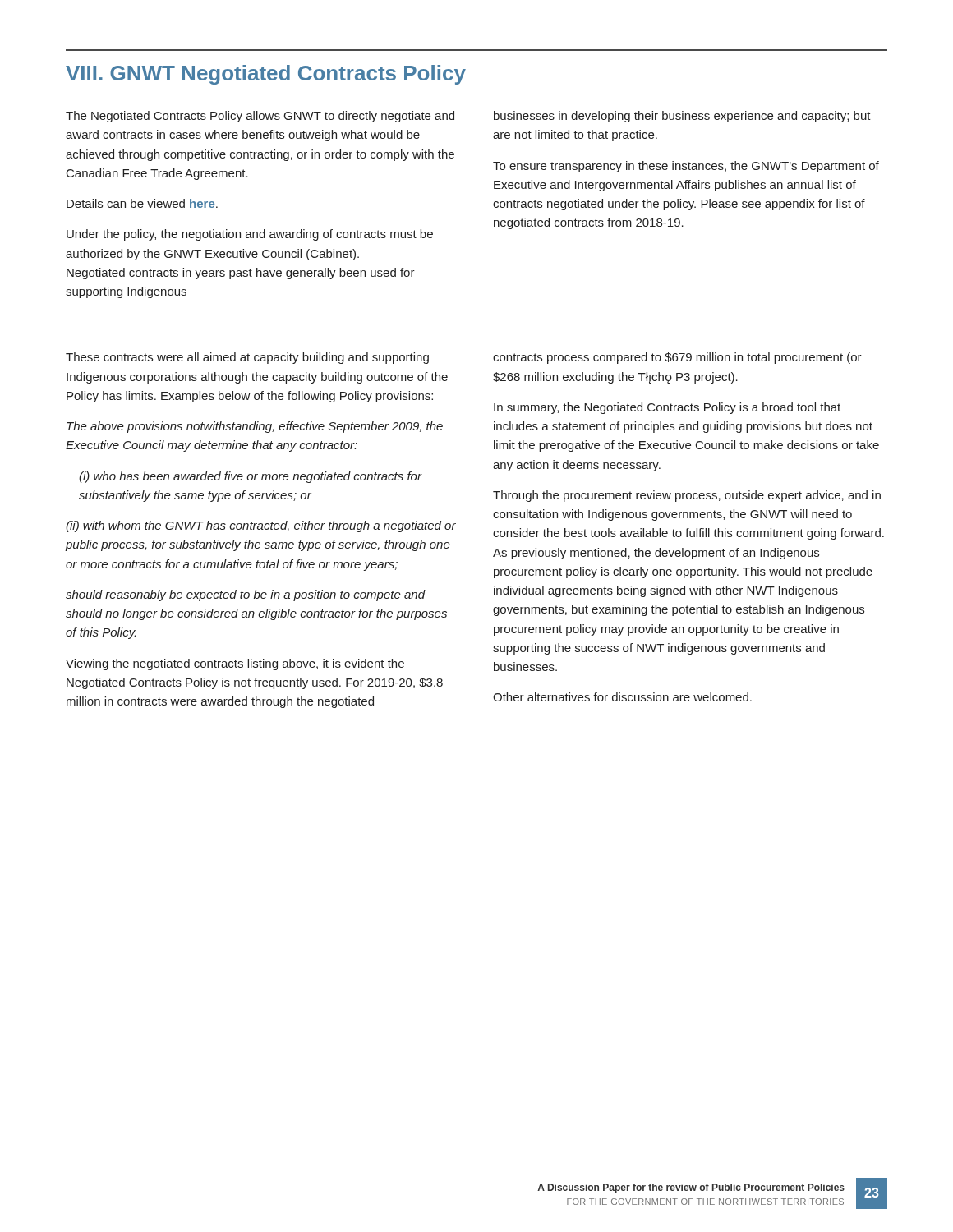Click on the passage starting "VIII. GNWT Negotiated Contracts Policy"
This screenshot has width=953, height=1232.
[476, 73]
